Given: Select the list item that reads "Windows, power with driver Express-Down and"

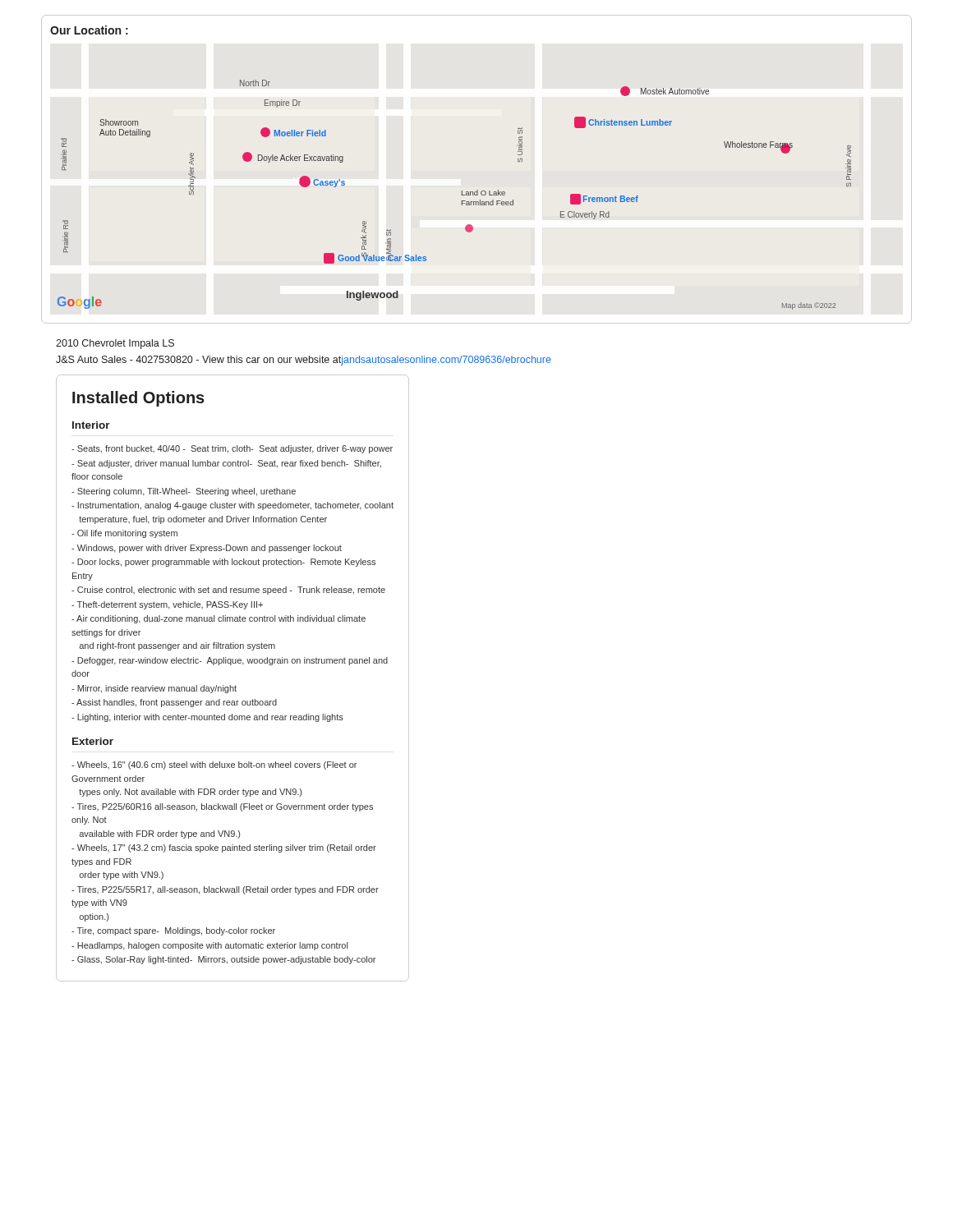Looking at the screenshot, I should click(207, 547).
